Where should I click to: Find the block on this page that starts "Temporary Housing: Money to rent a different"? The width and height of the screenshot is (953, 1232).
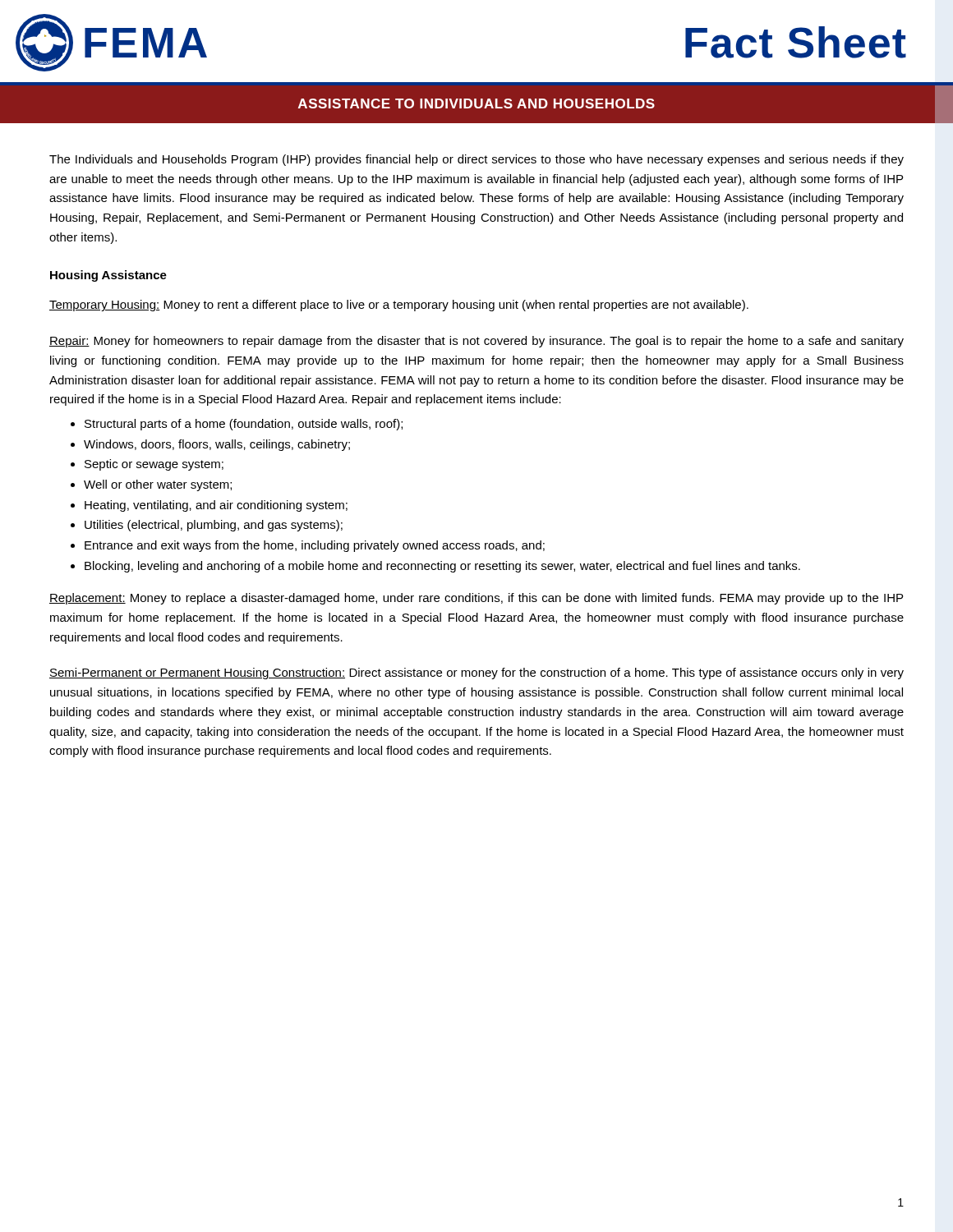click(x=399, y=305)
